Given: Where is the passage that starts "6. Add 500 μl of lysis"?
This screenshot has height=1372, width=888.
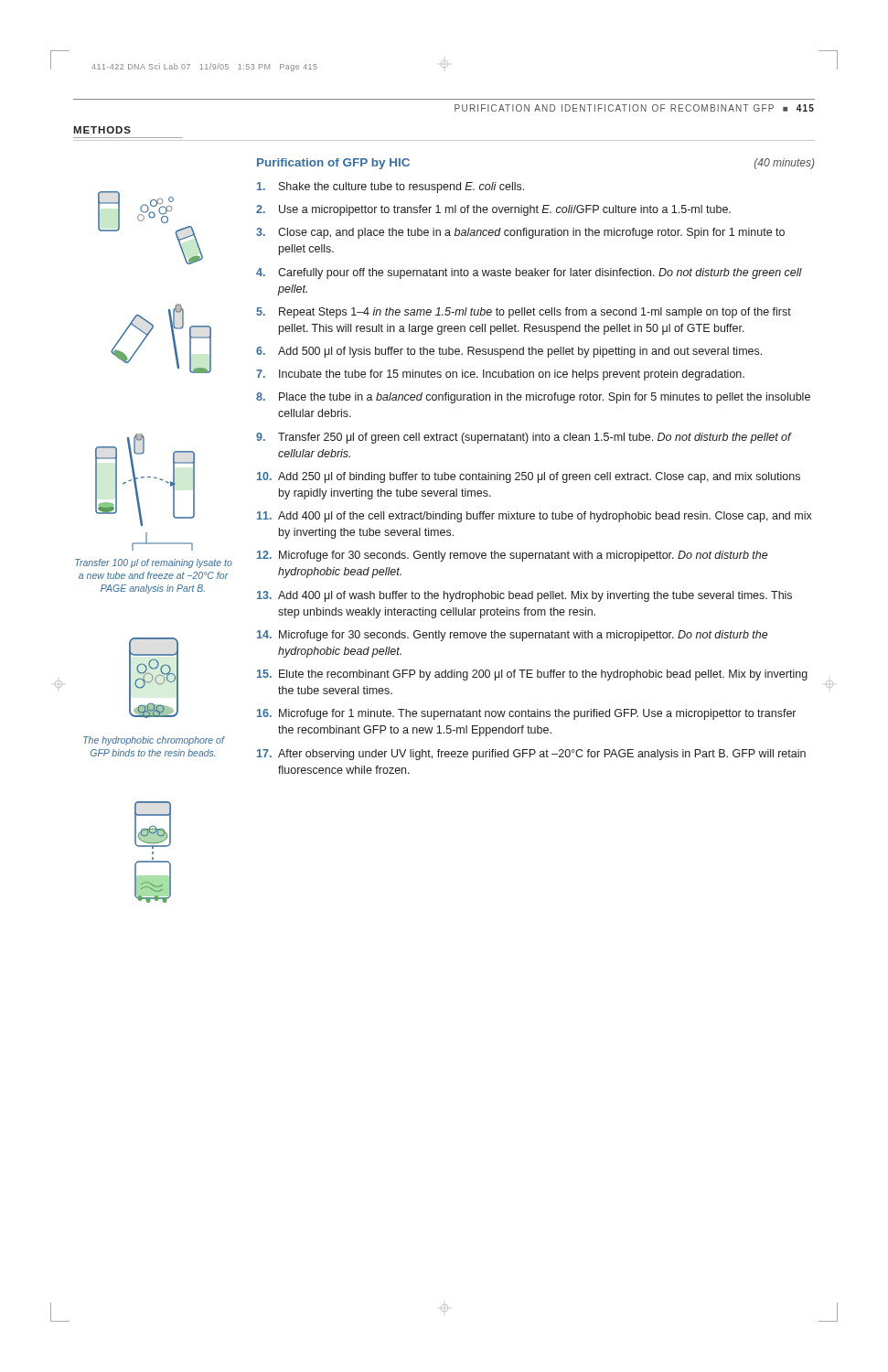Looking at the screenshot, I should (x=535, y=351).
